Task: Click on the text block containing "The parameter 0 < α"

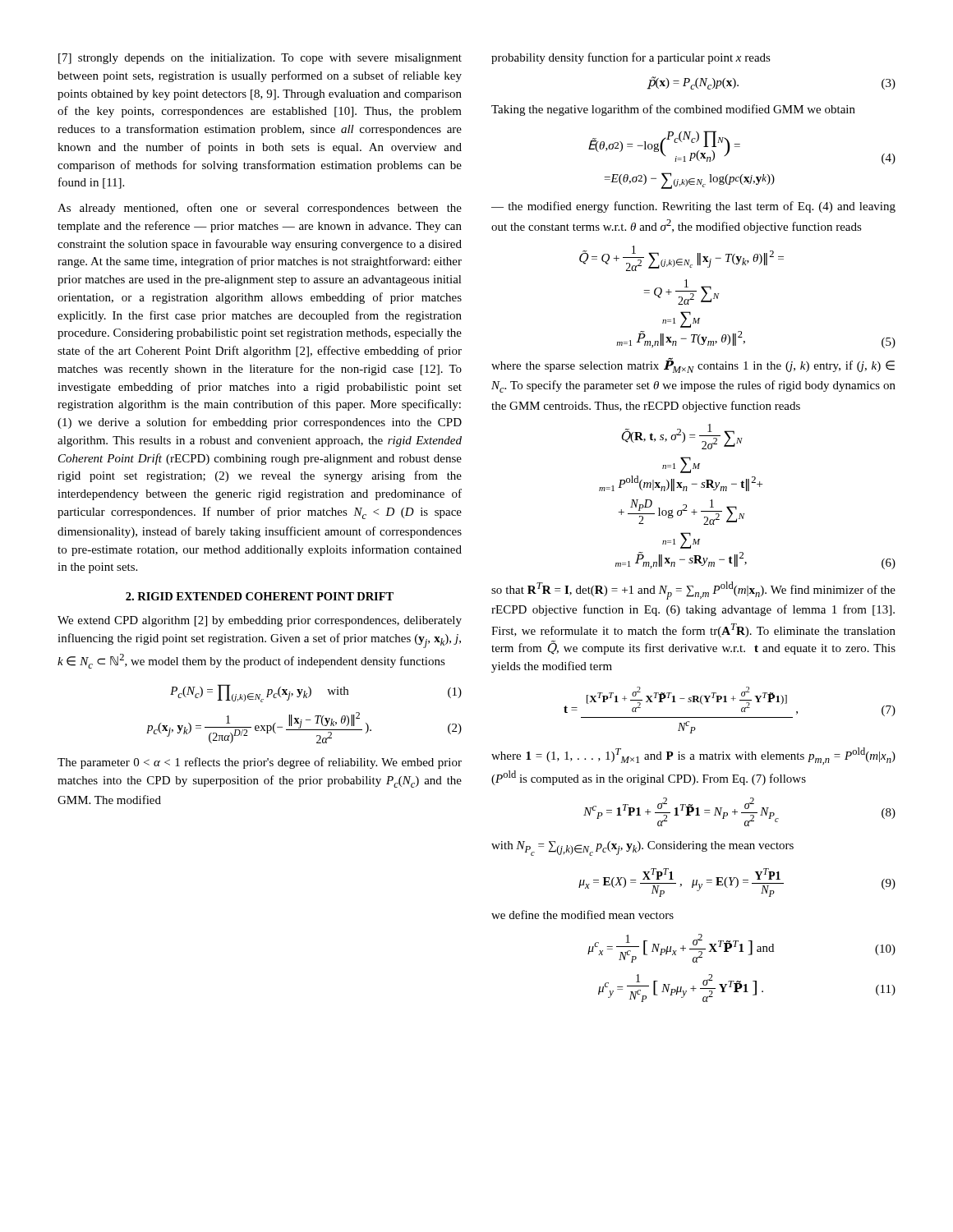Action: click(x=260, y=782)
